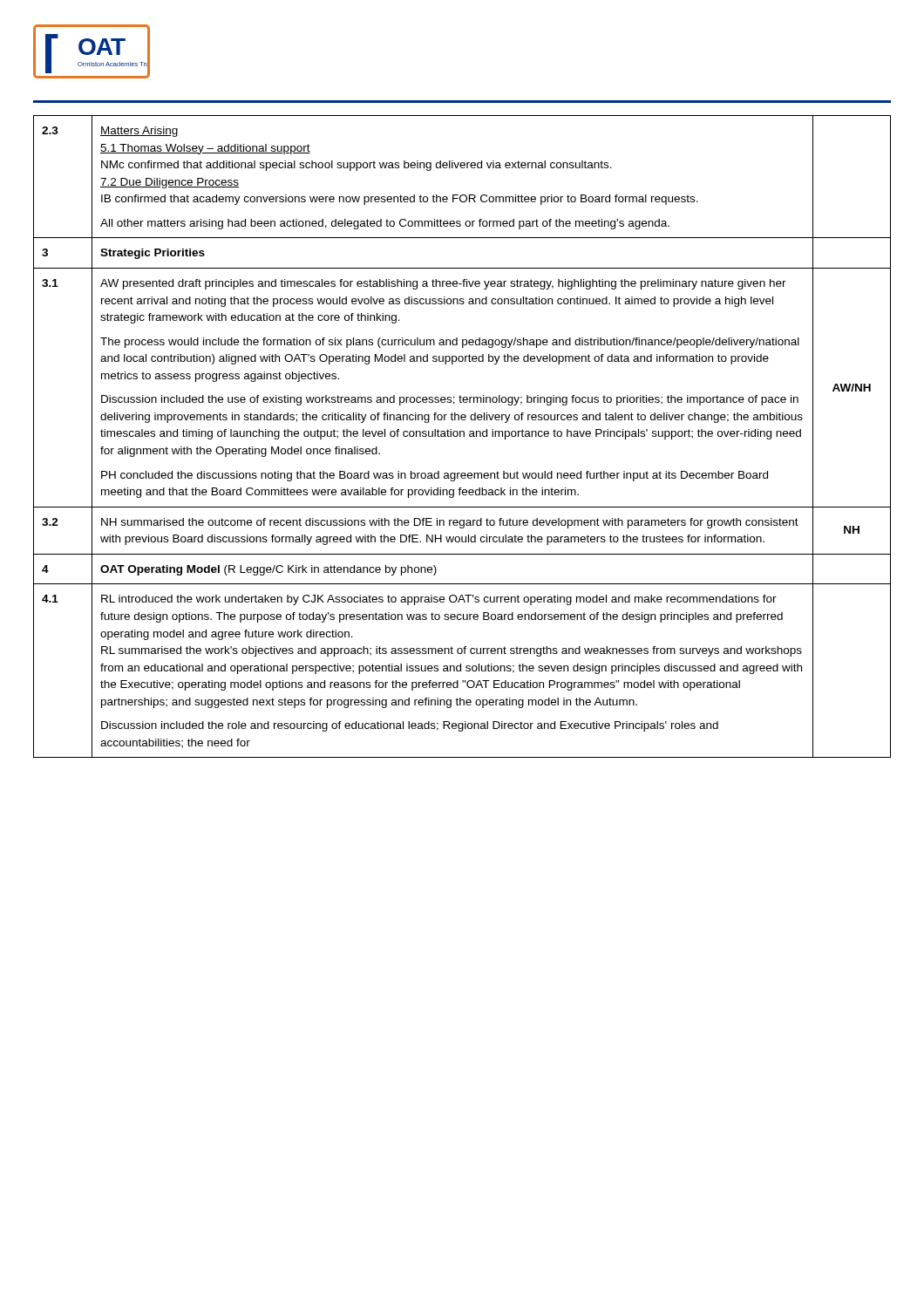Click on the table containing "3 Matters Arising 5.1"
This screenshot has height=1308, width=924.
click(462, 437)
